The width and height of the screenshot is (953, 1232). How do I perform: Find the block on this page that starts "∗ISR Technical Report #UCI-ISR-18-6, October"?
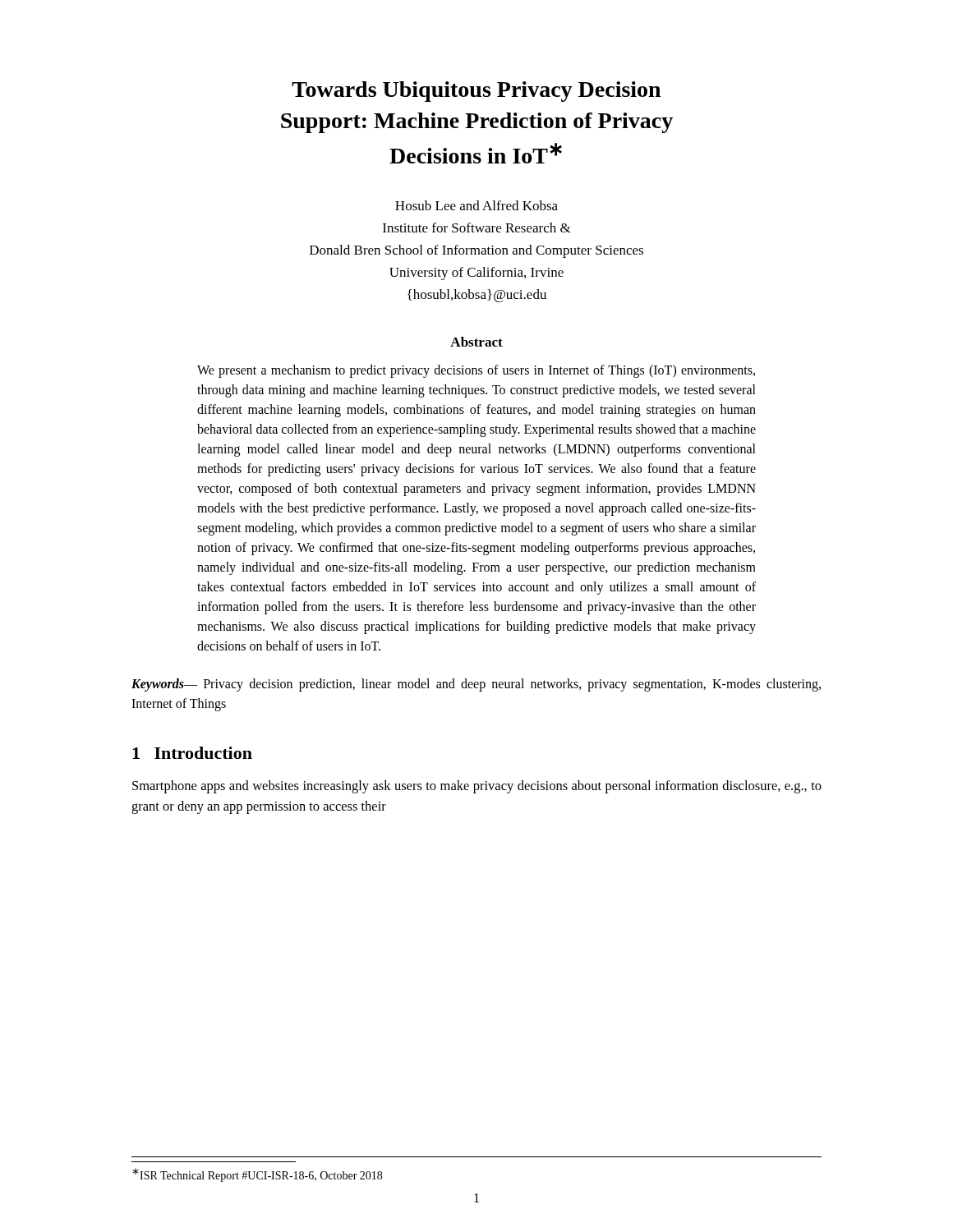coord(257,1172)
